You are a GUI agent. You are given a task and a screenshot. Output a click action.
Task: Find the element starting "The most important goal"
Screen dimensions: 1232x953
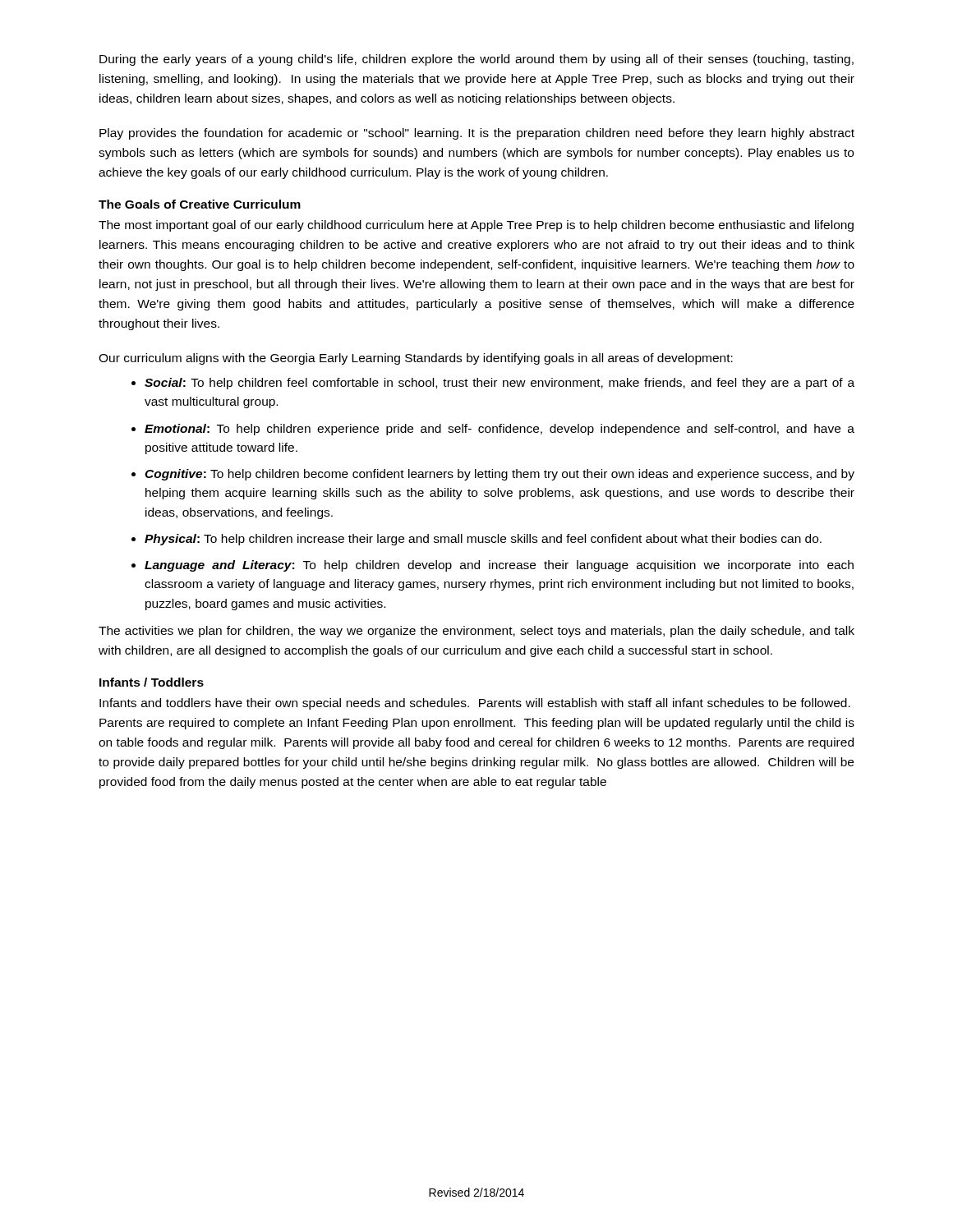tap(476, 274)
